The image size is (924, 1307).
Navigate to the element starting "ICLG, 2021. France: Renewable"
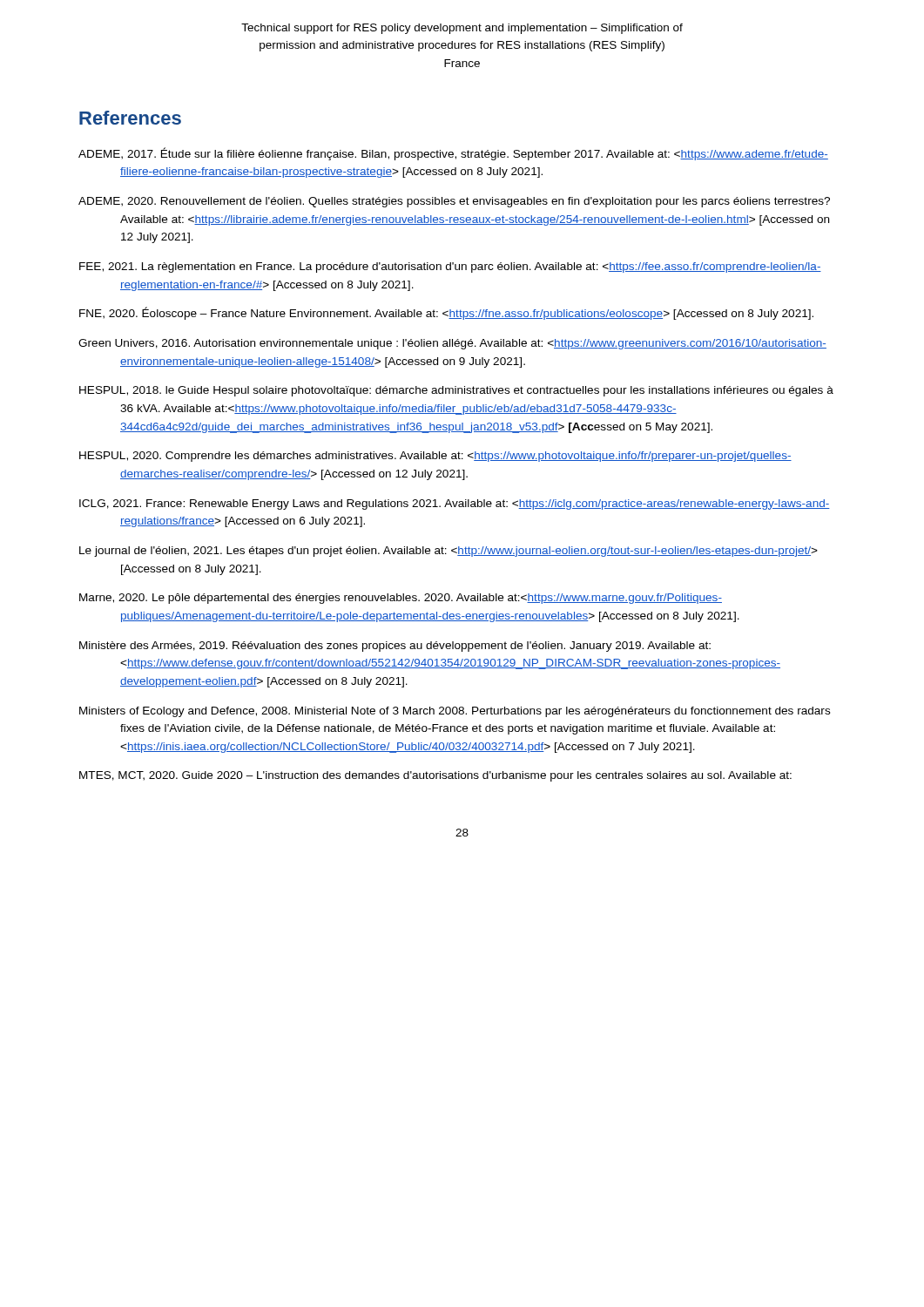pos(454,512)
